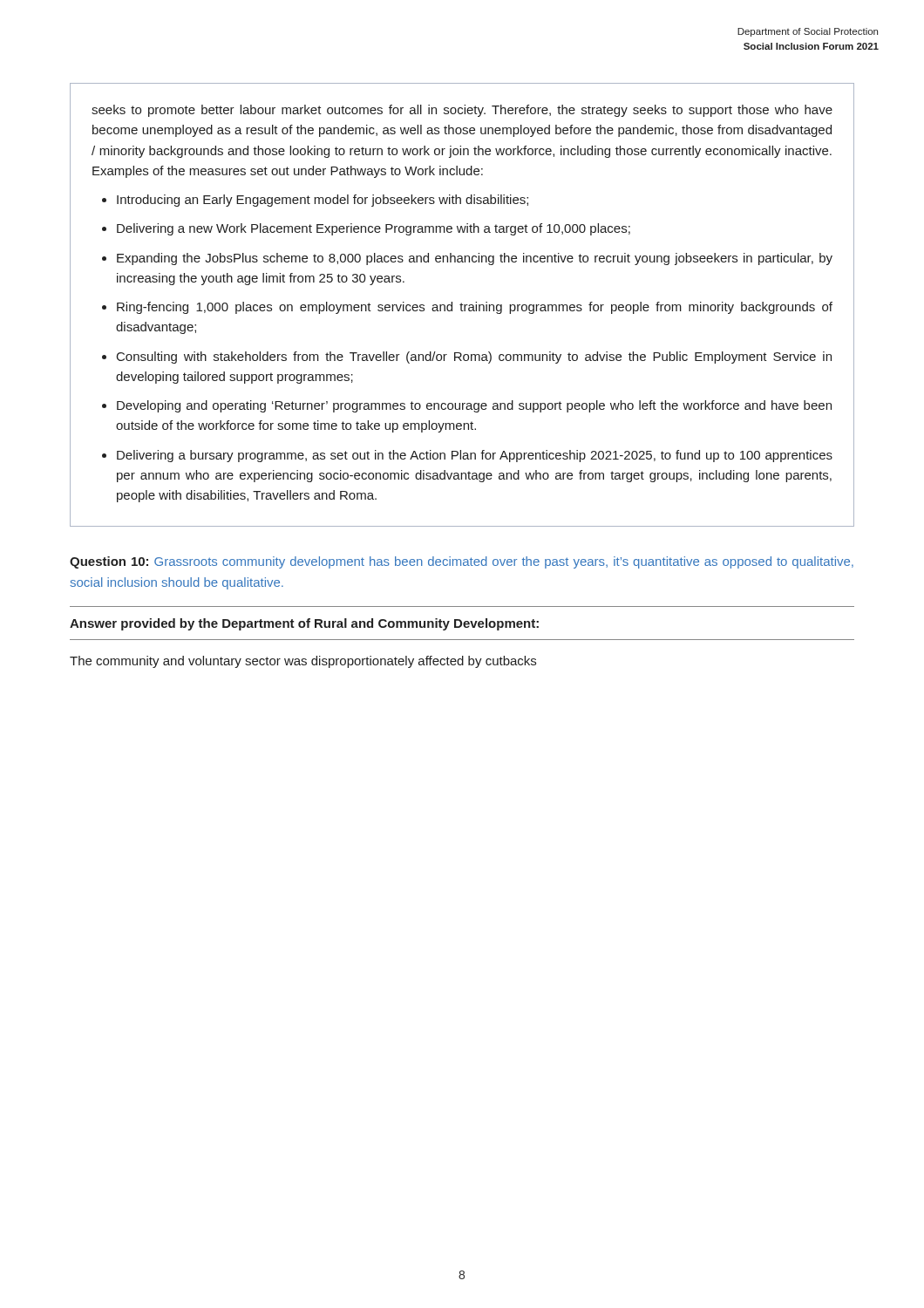Select the text block with the text "The community and voluntary sector was"
Viewport: 924px width, 1308px height.
pyautogui.click(x=303, y=661)
